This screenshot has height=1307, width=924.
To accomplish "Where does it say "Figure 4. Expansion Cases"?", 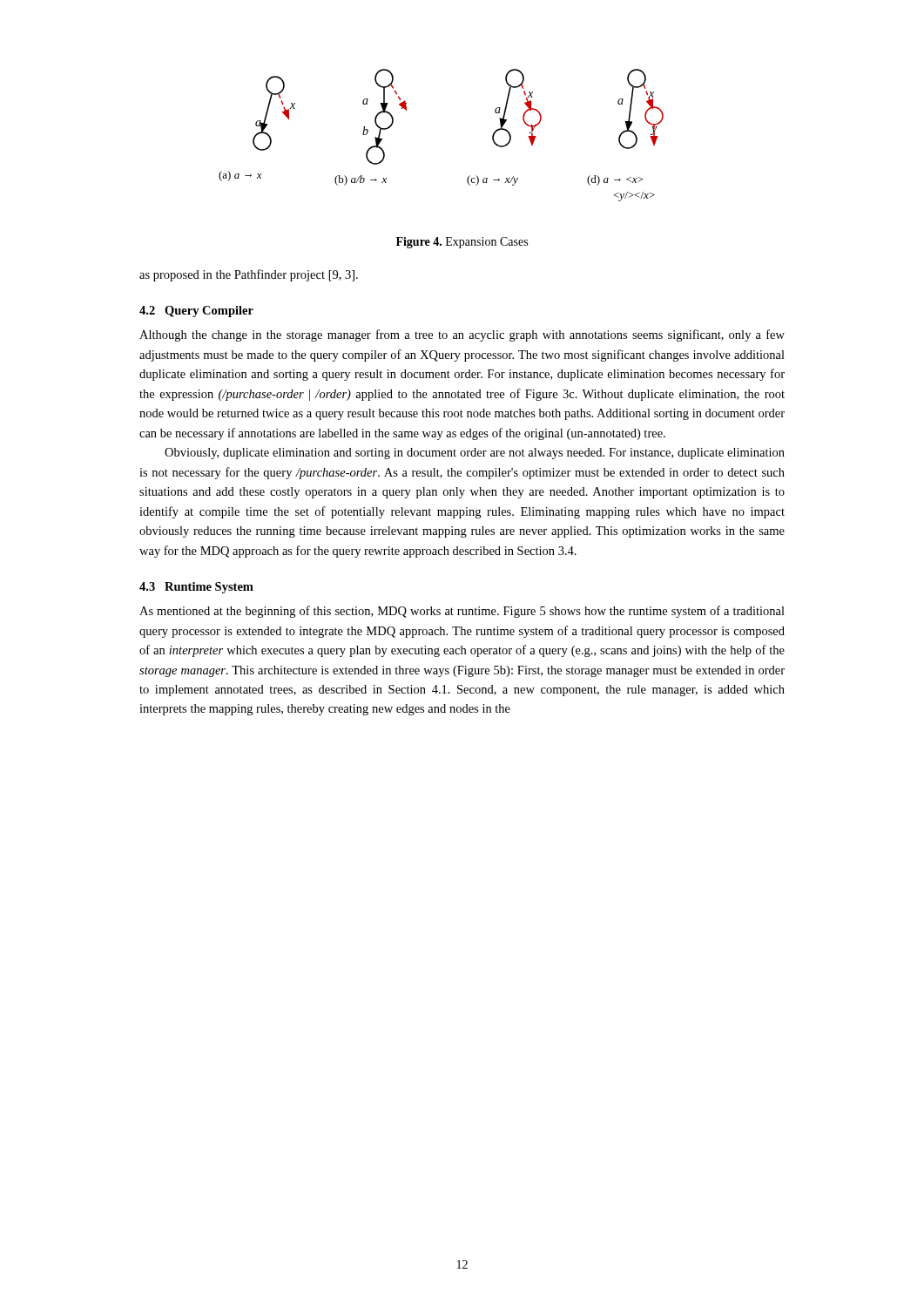I will [x=462, y=242].
